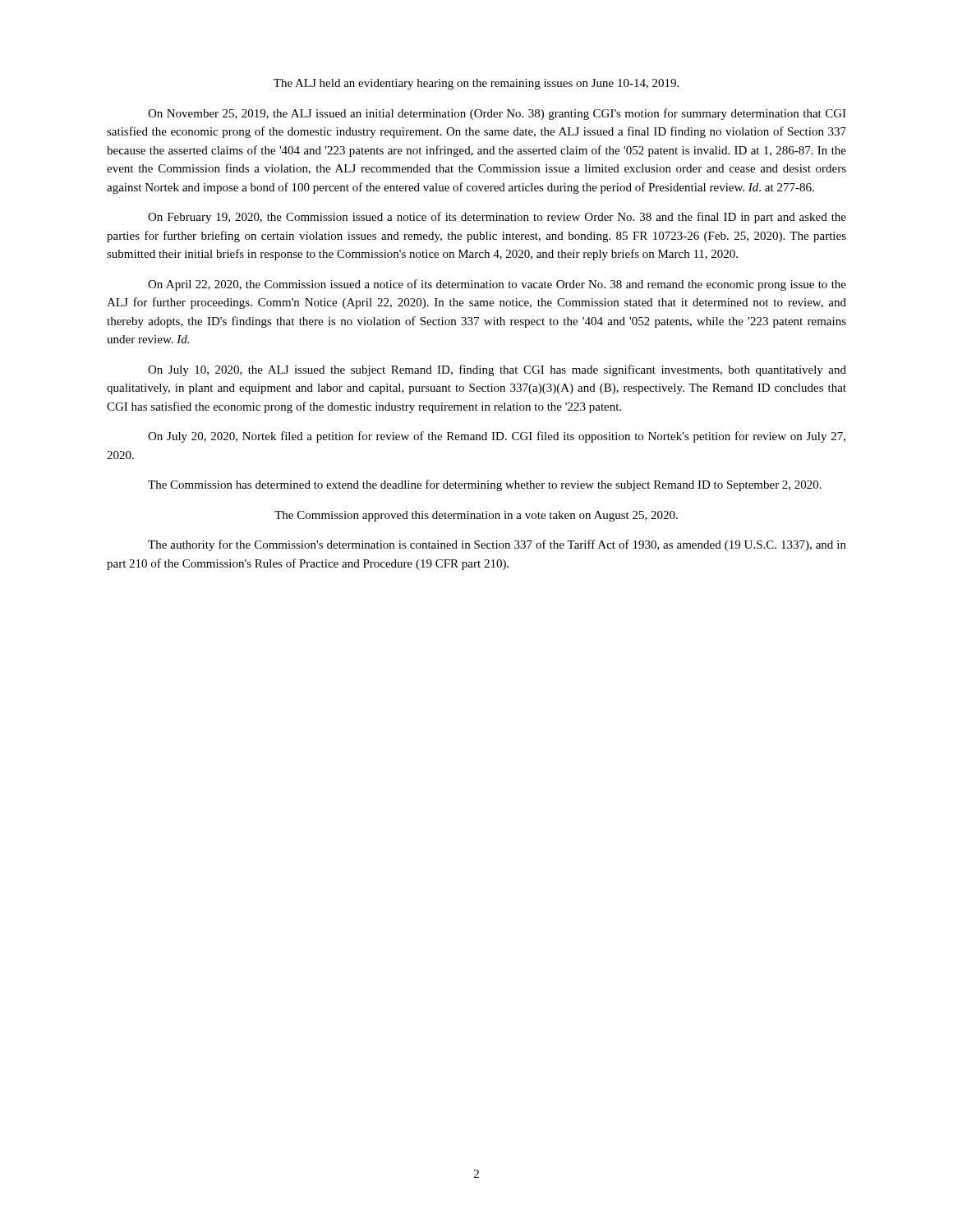
Task: Click the passage that begins "The Commission has determined"
Action: (x=476, y=485)
